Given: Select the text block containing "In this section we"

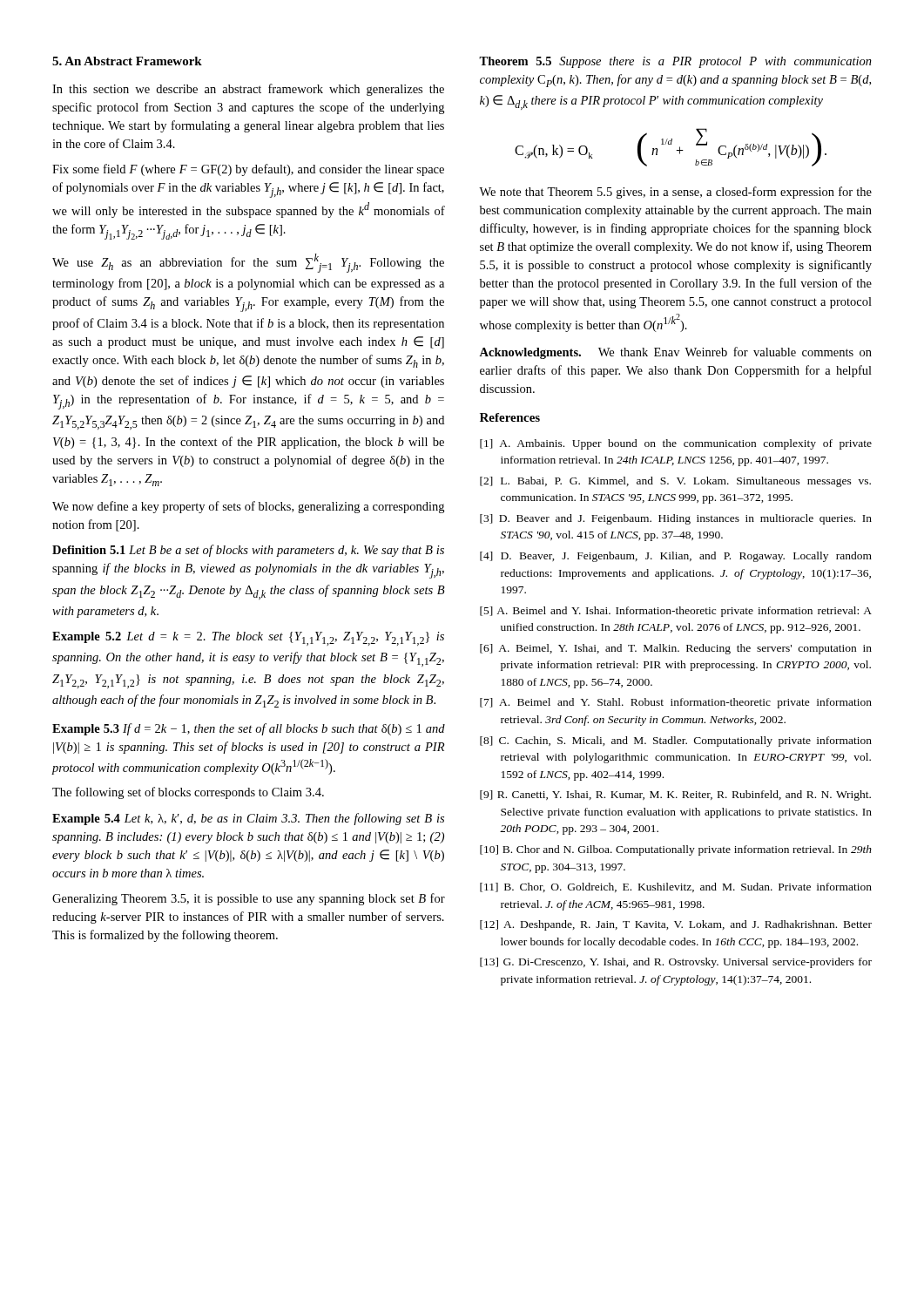Looking at the screenshot, I should pyautogui.click(x=248, y=307).
